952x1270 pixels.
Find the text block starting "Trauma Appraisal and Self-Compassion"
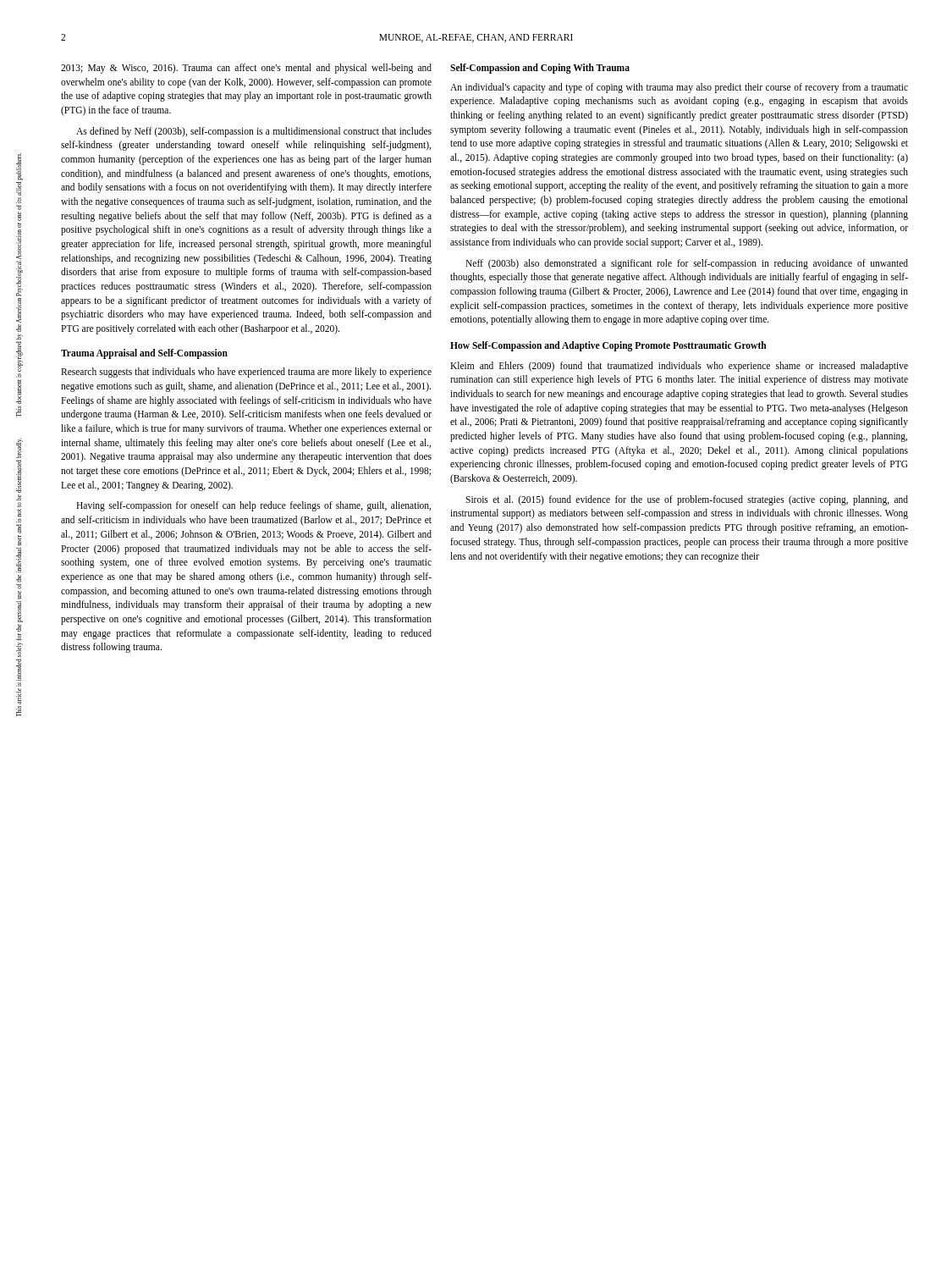(144, 353)
